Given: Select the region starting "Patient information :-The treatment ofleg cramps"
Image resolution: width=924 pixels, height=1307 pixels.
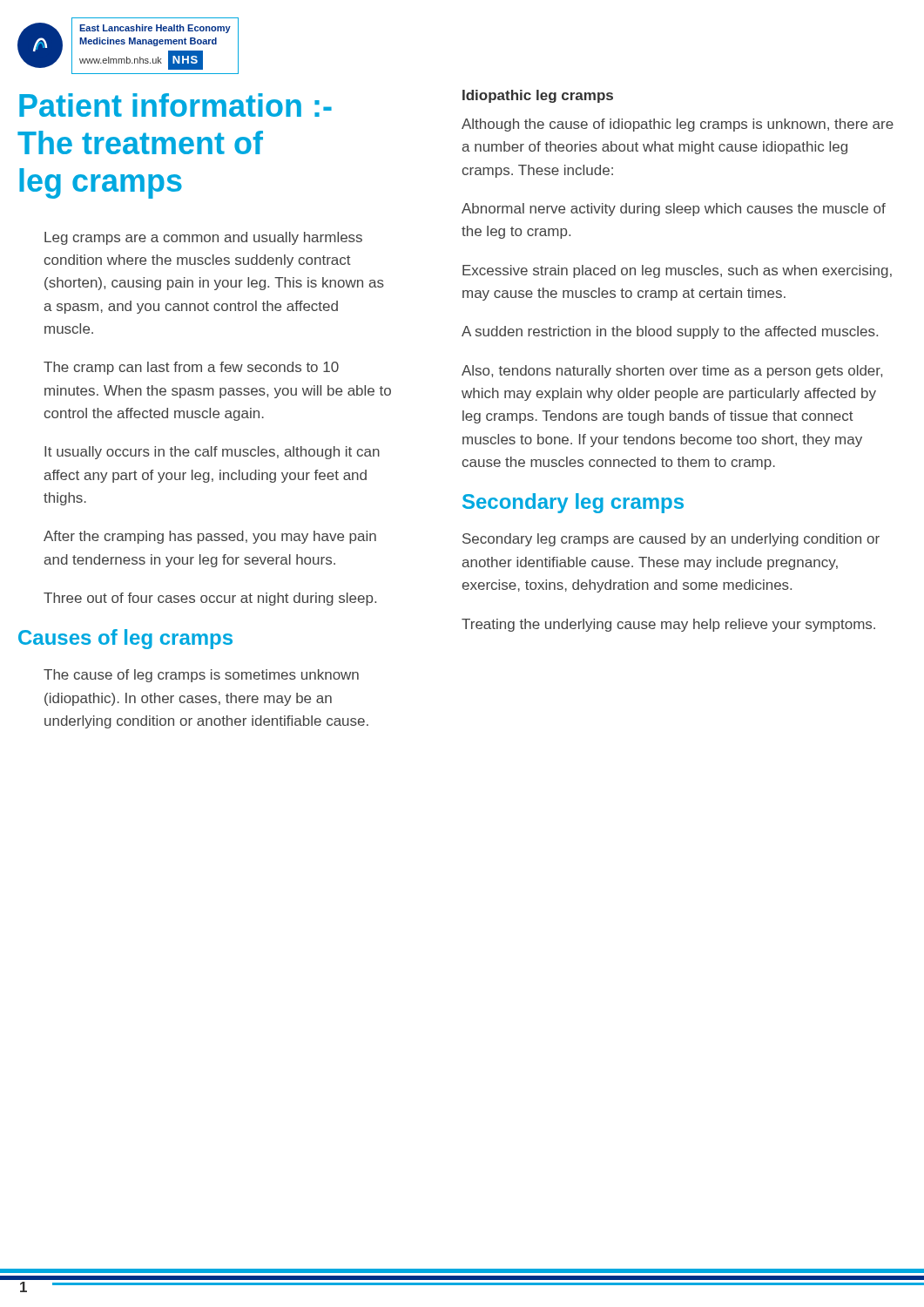Looking at the screenshot, I should [175, 143].
